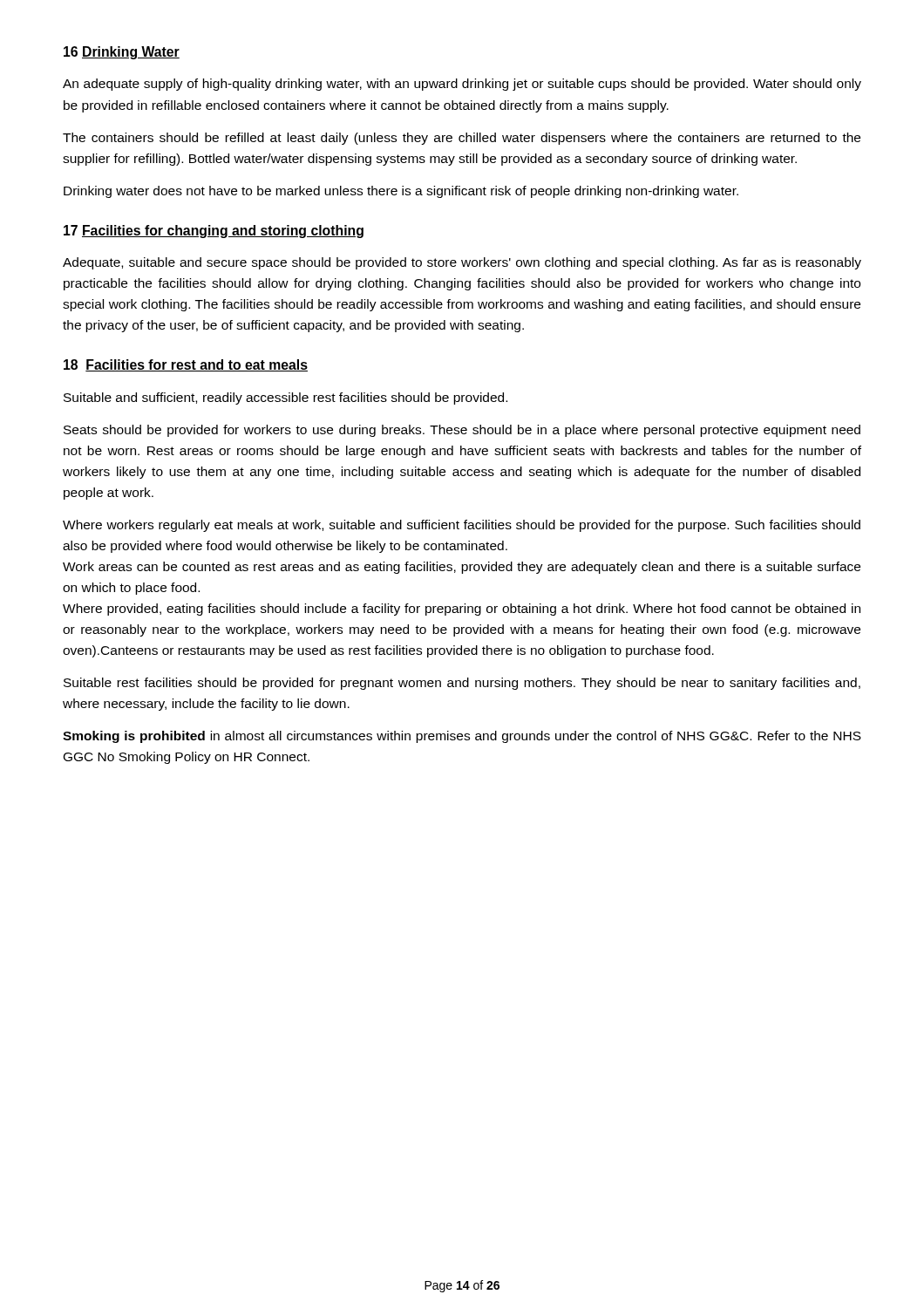Viewport: 924px width, 1308px height.
Task: Select the text block containing "Suitable rest facilities"
Action: (x=462, y=693)
